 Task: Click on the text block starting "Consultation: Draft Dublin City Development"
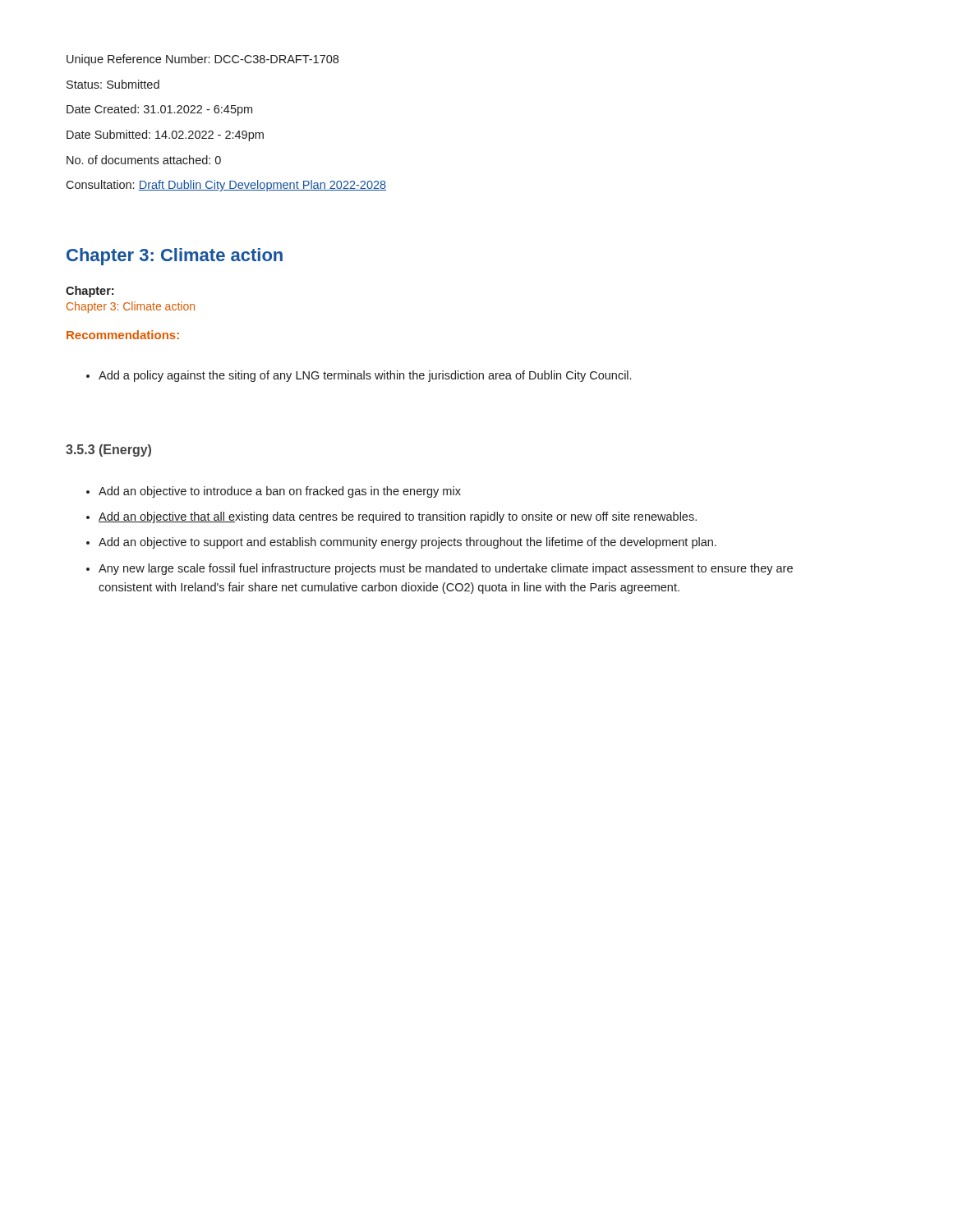pyautogui.click(x=226, y=185)
